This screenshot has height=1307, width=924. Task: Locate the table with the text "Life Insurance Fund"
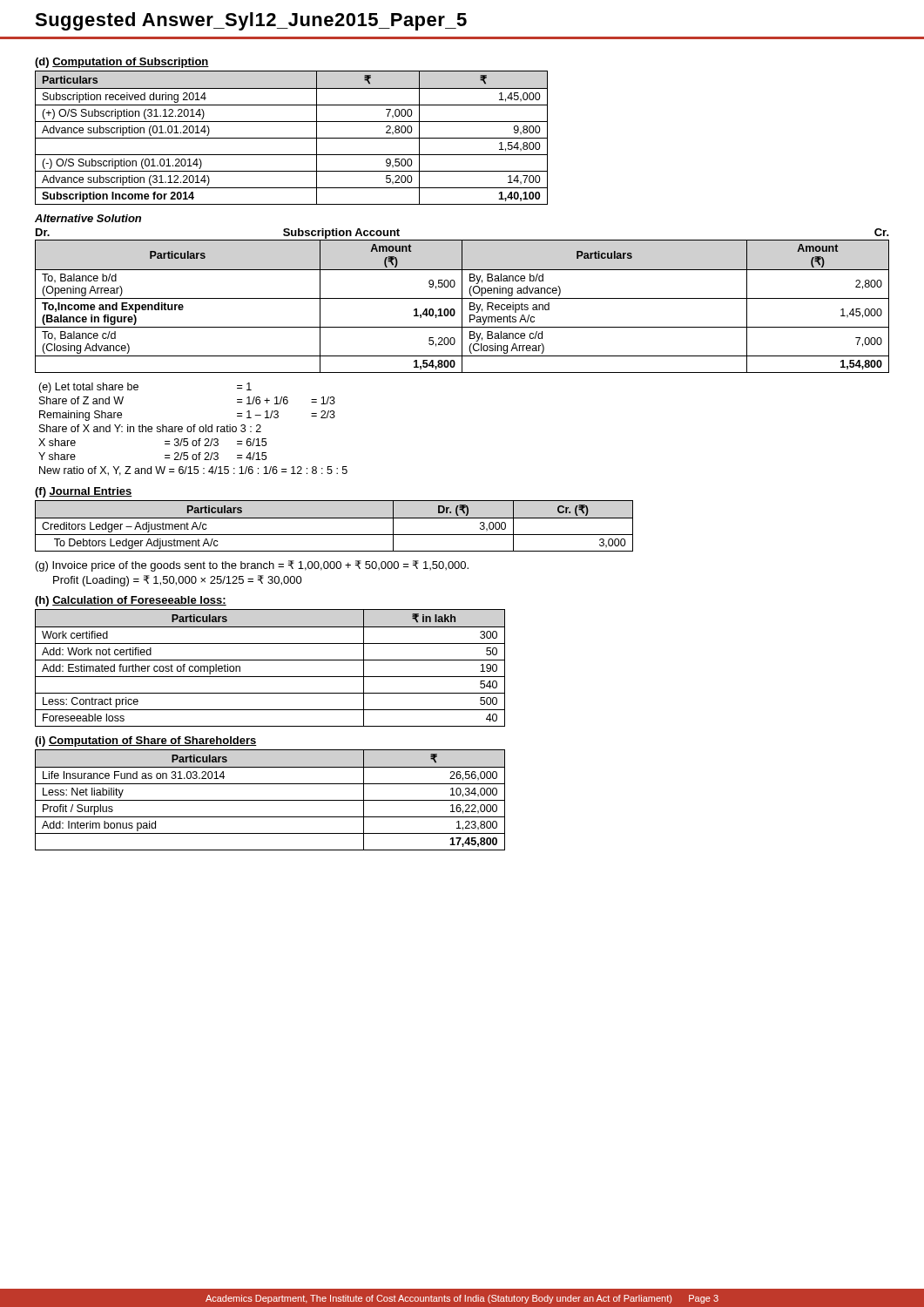(462, 800)
